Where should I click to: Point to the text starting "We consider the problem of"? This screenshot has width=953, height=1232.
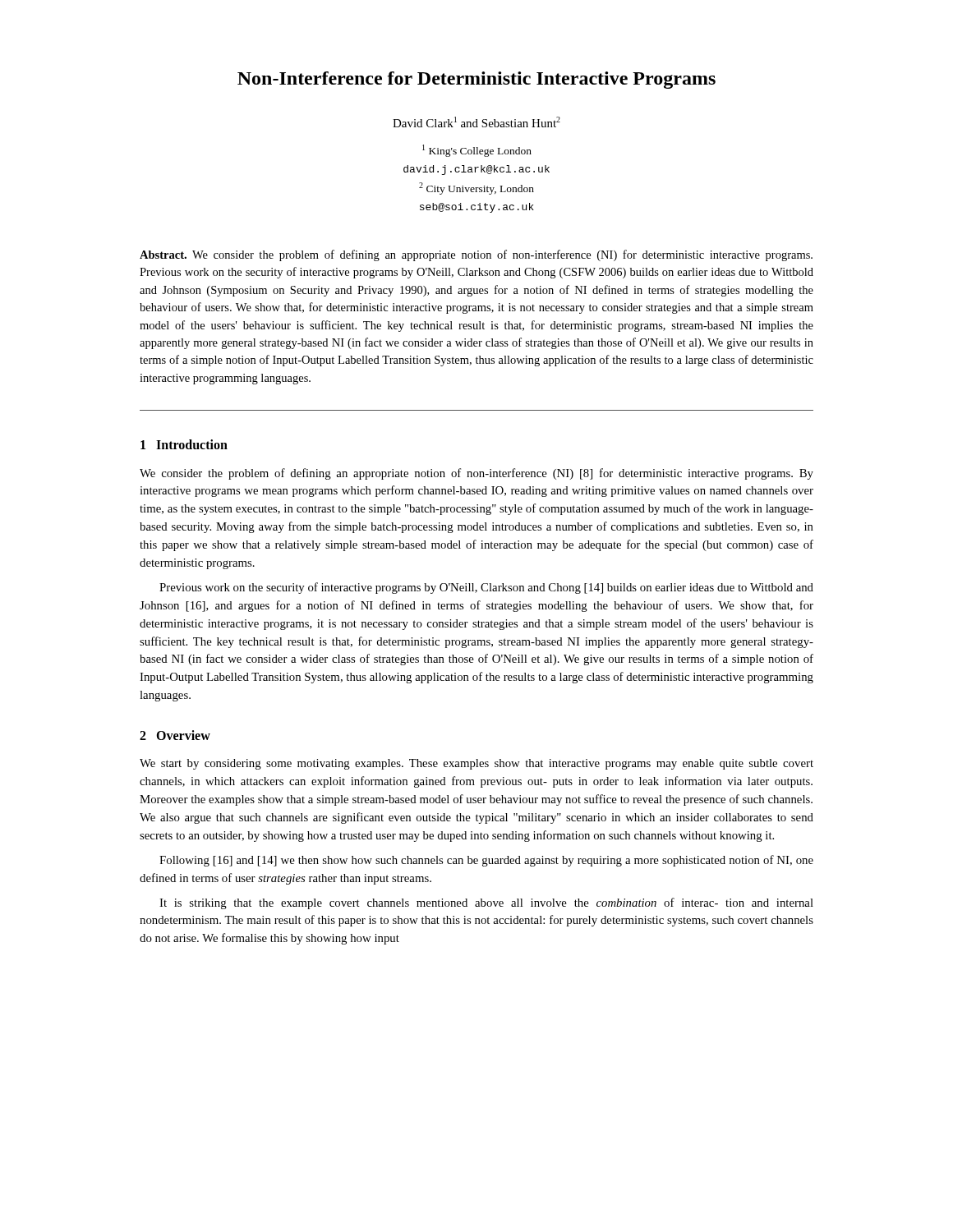tap(476, 585)
